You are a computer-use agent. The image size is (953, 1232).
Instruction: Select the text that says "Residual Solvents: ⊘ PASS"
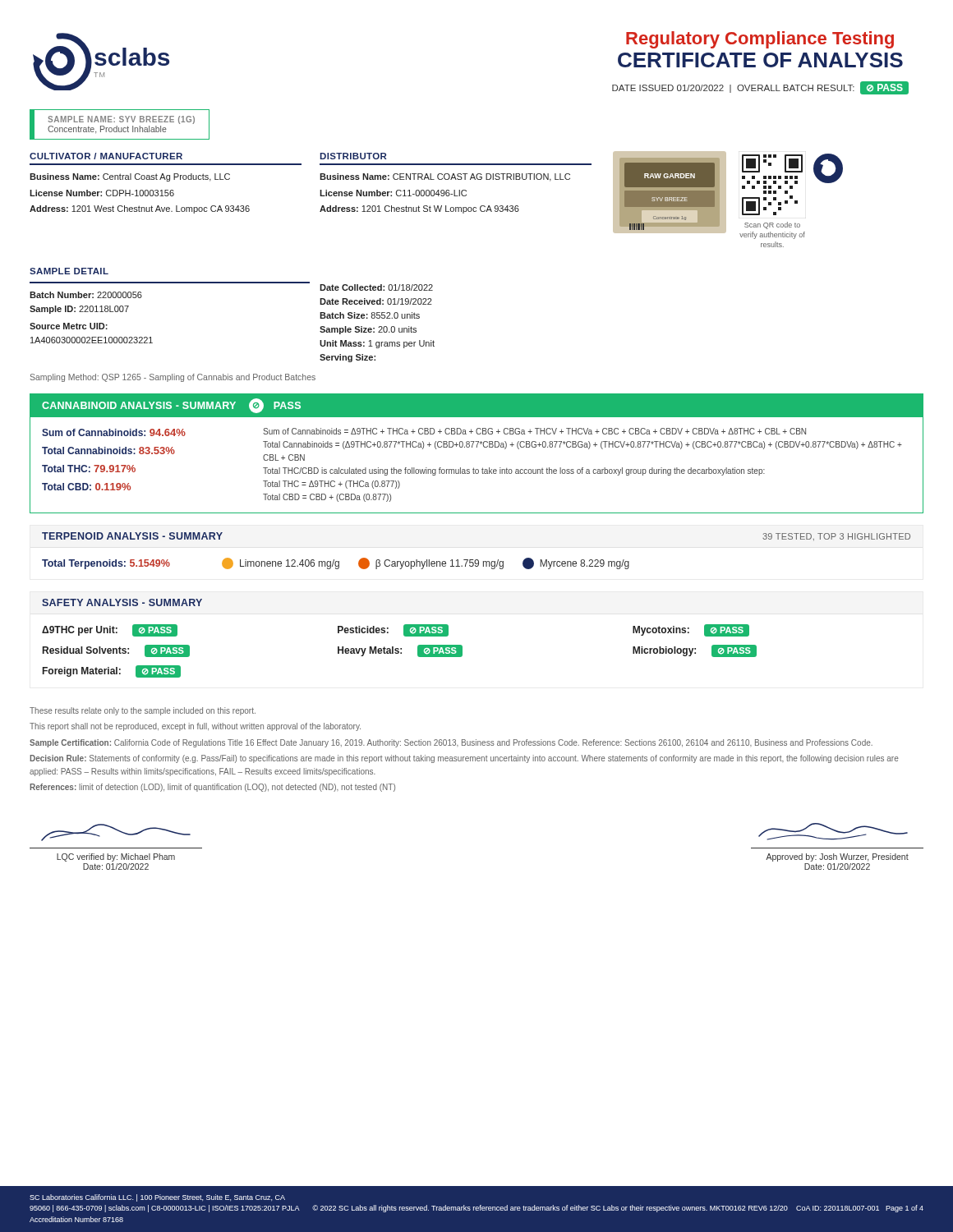coord(116,650)
